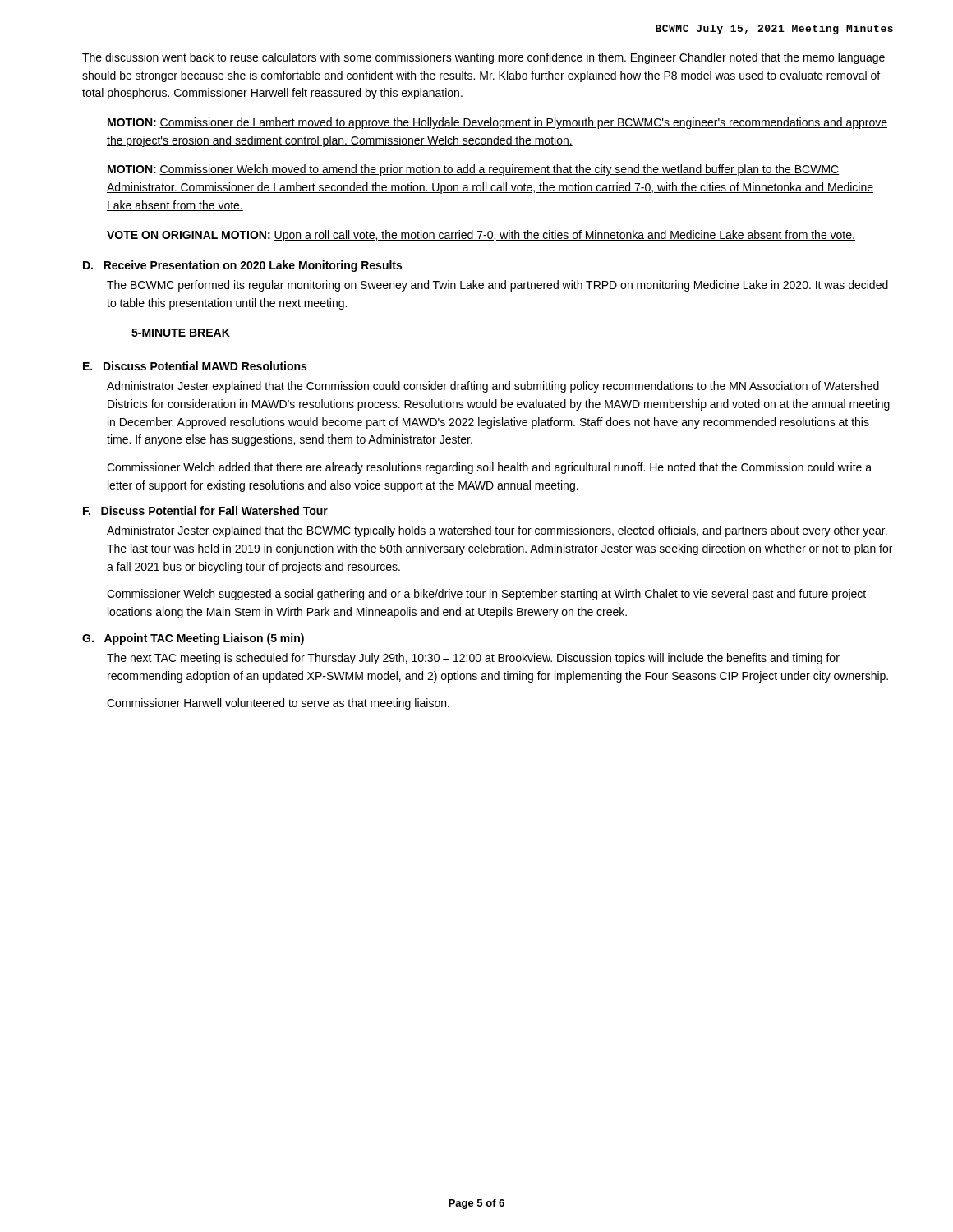Find the text starting "Commissioner Welch suggested a social gathering"
953x1232 pixels.
486,603
